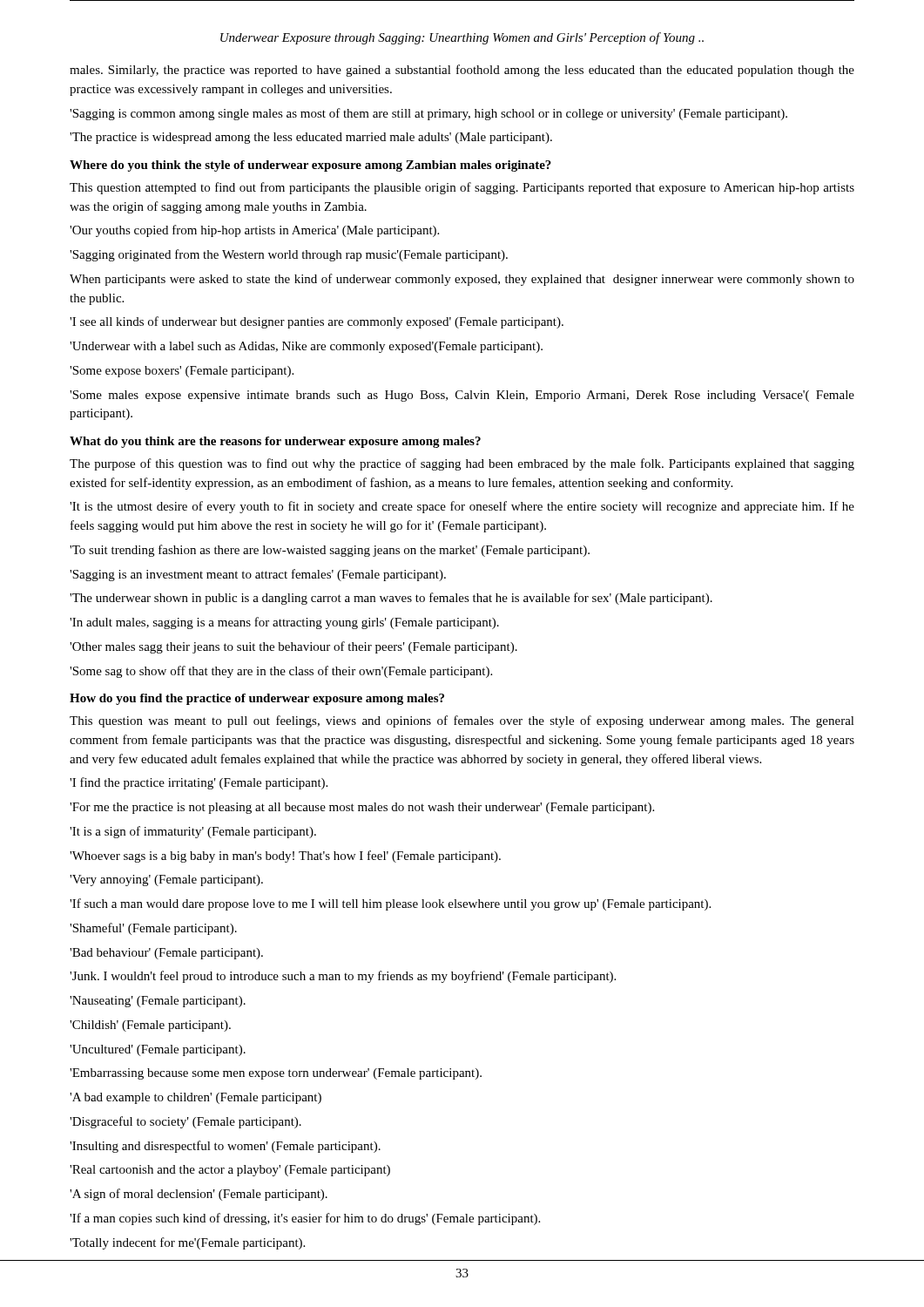Find the section header on this page that starts "Where do you think the"
This screenshot has height=1307, width=924.
tap(462, 165)
